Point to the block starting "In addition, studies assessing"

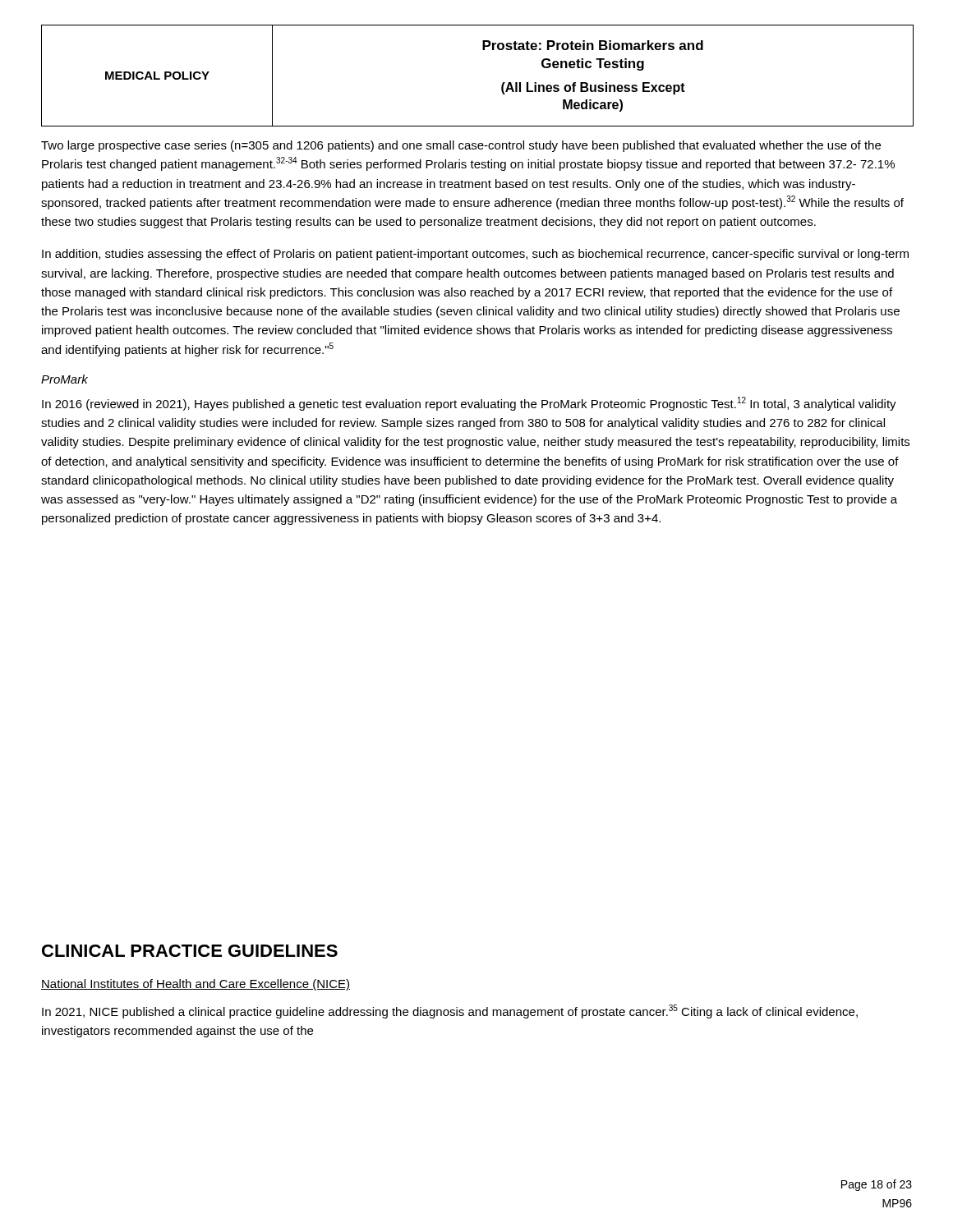[475, 301]
